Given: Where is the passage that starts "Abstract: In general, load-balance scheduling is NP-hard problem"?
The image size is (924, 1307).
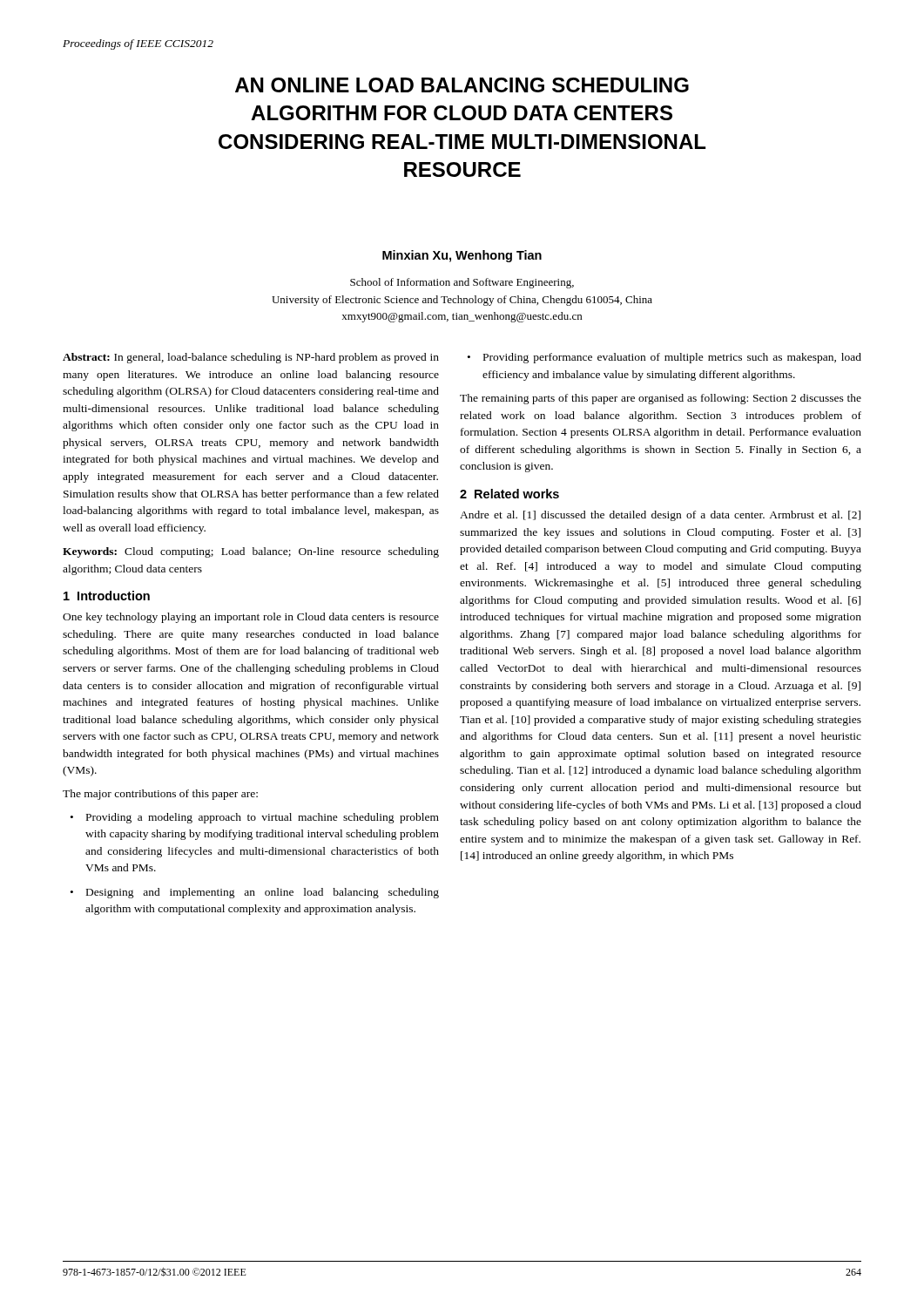Looking at the screenshot, I should tap(251, 442).
